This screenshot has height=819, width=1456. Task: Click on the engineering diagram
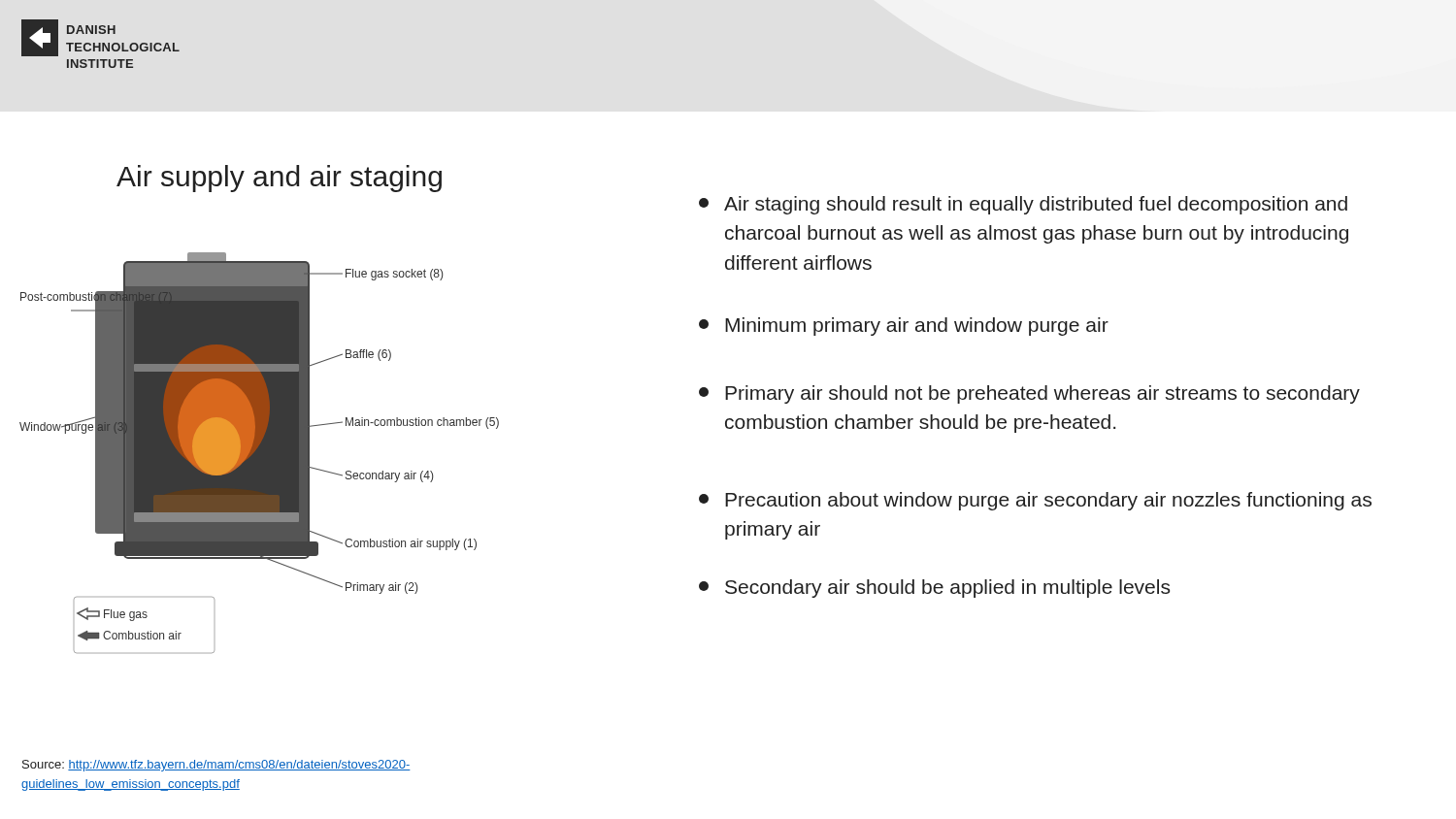(270, 442)
